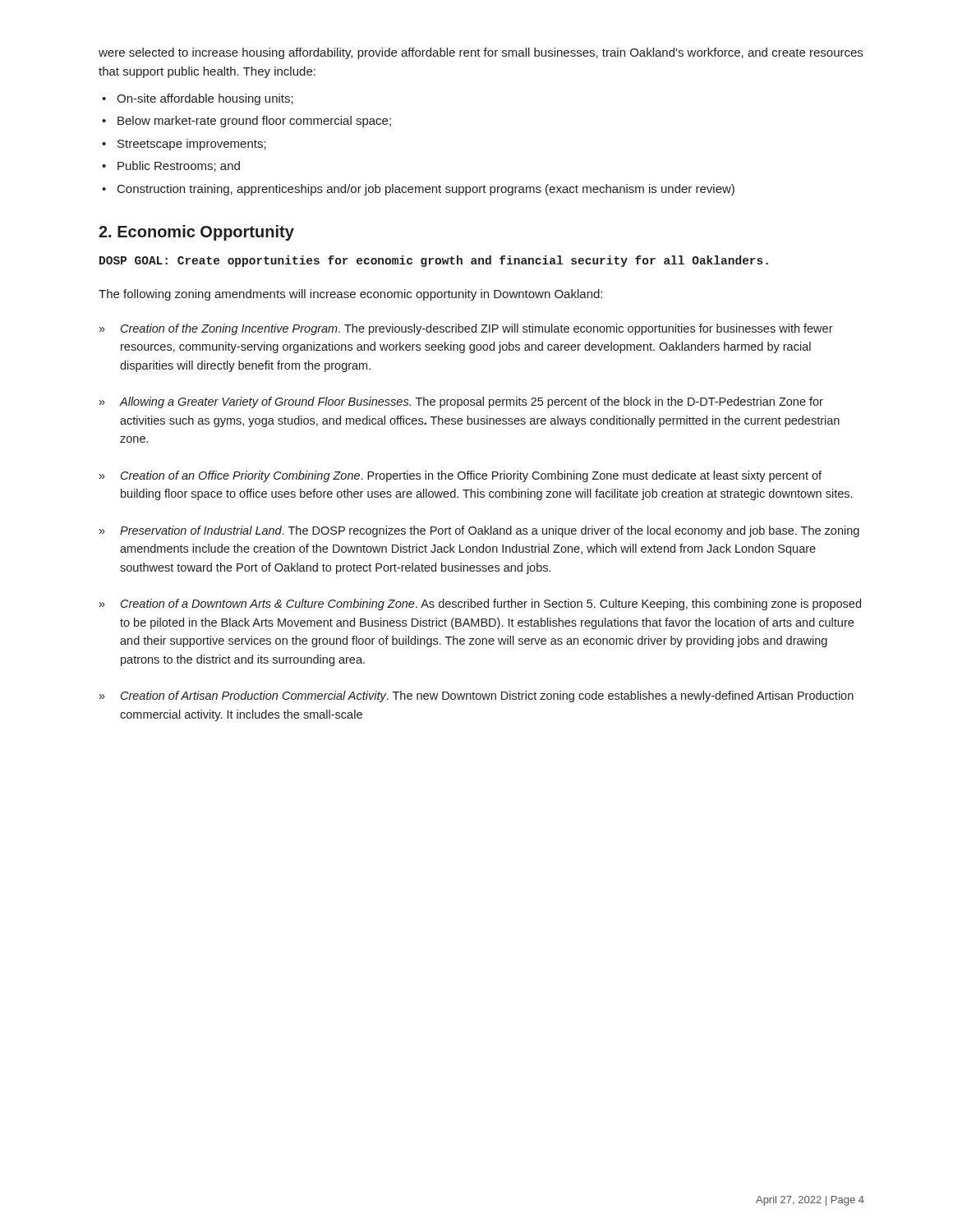Locate the section header that says "2. Economic Opportunity"
The height and width of the screenshot is (1232, 953).
click(x=196, y=233)
